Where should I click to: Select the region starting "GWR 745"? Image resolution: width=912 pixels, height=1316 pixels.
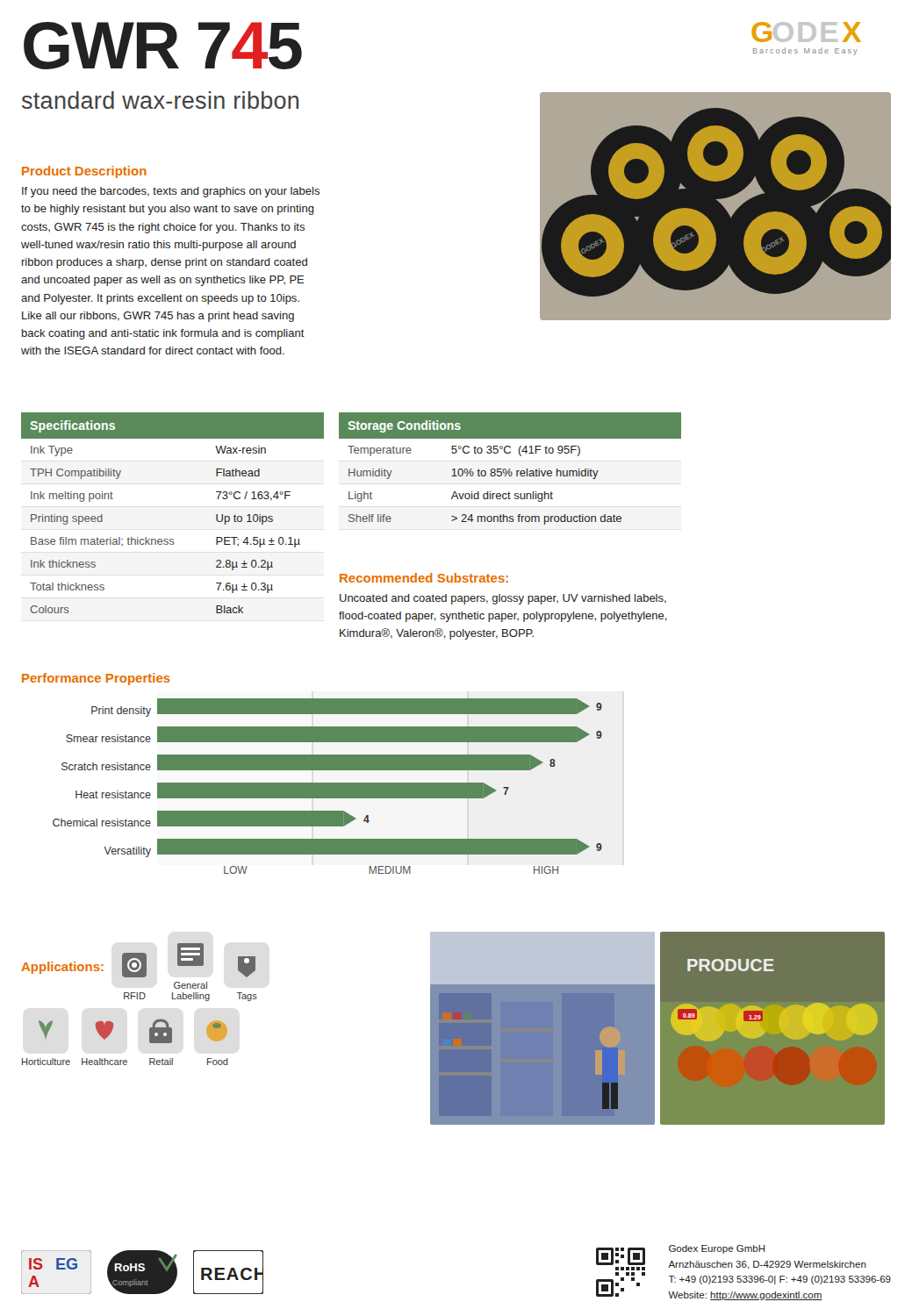pos(161,46)
